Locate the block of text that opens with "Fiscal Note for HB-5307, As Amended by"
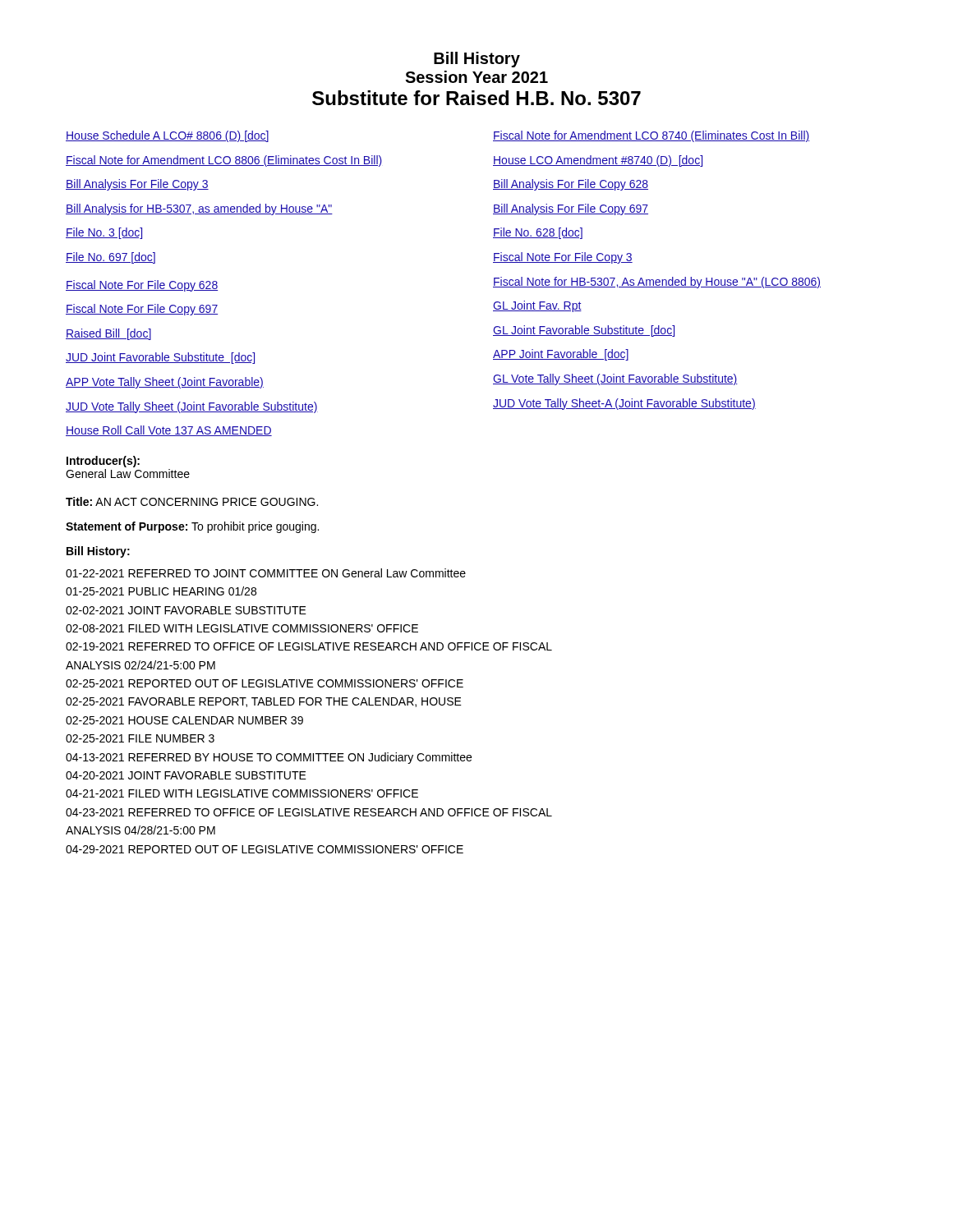 click(690, 282)
